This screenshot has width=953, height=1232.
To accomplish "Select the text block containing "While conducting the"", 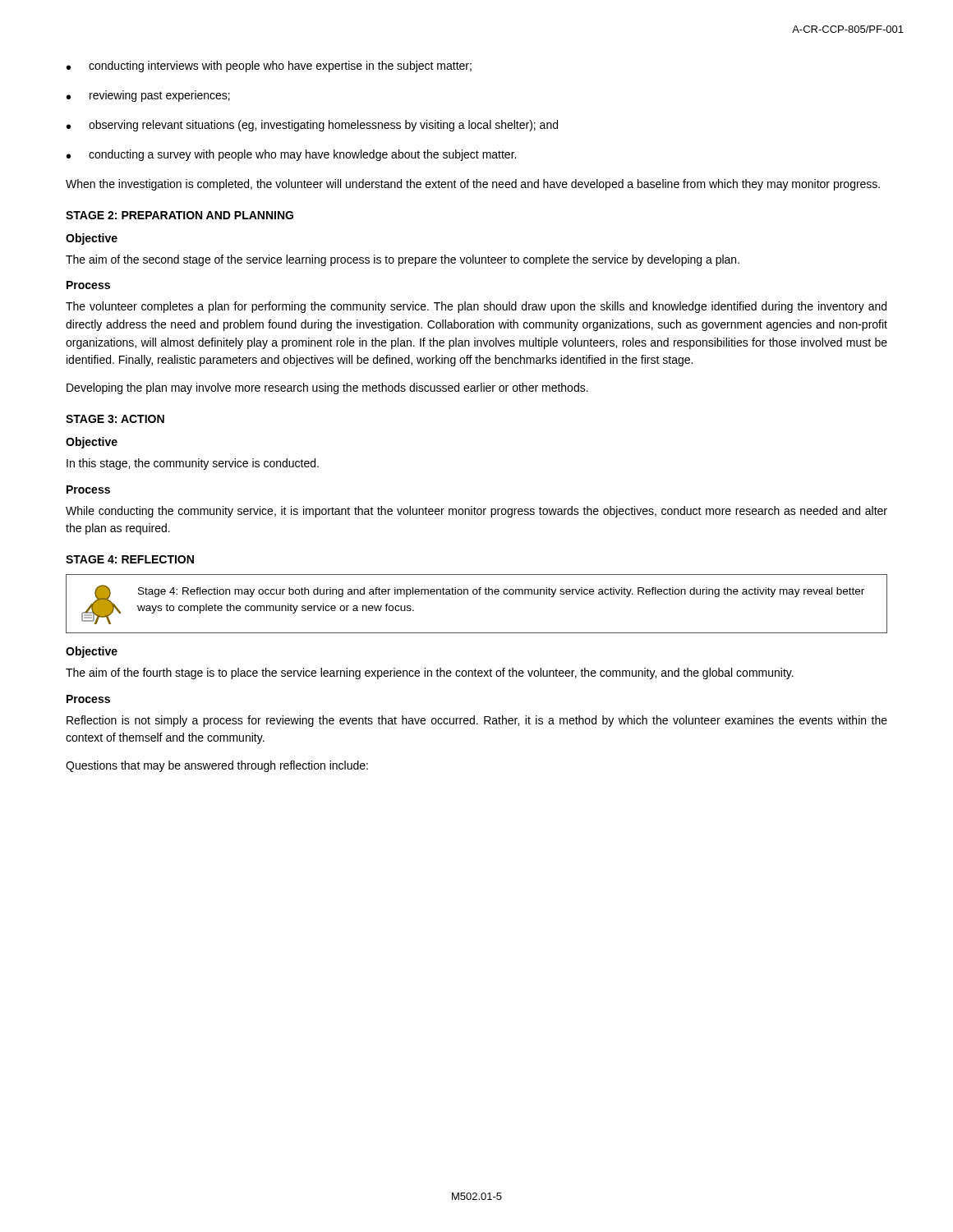I will [x=476, y=519].
